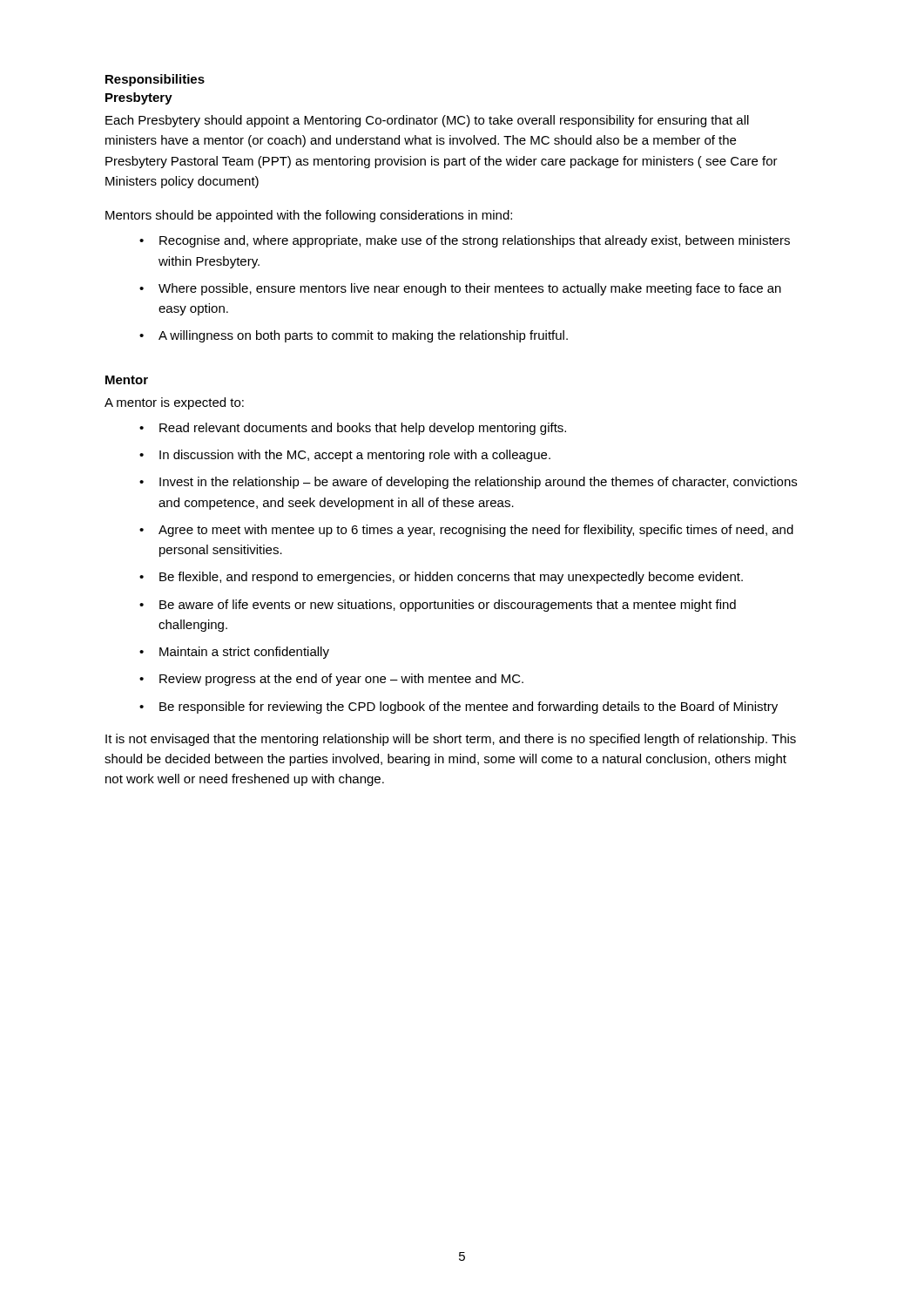
Task: Locate the block starting "• Read relevant documents and books that help"
Action: coord(471,427)
